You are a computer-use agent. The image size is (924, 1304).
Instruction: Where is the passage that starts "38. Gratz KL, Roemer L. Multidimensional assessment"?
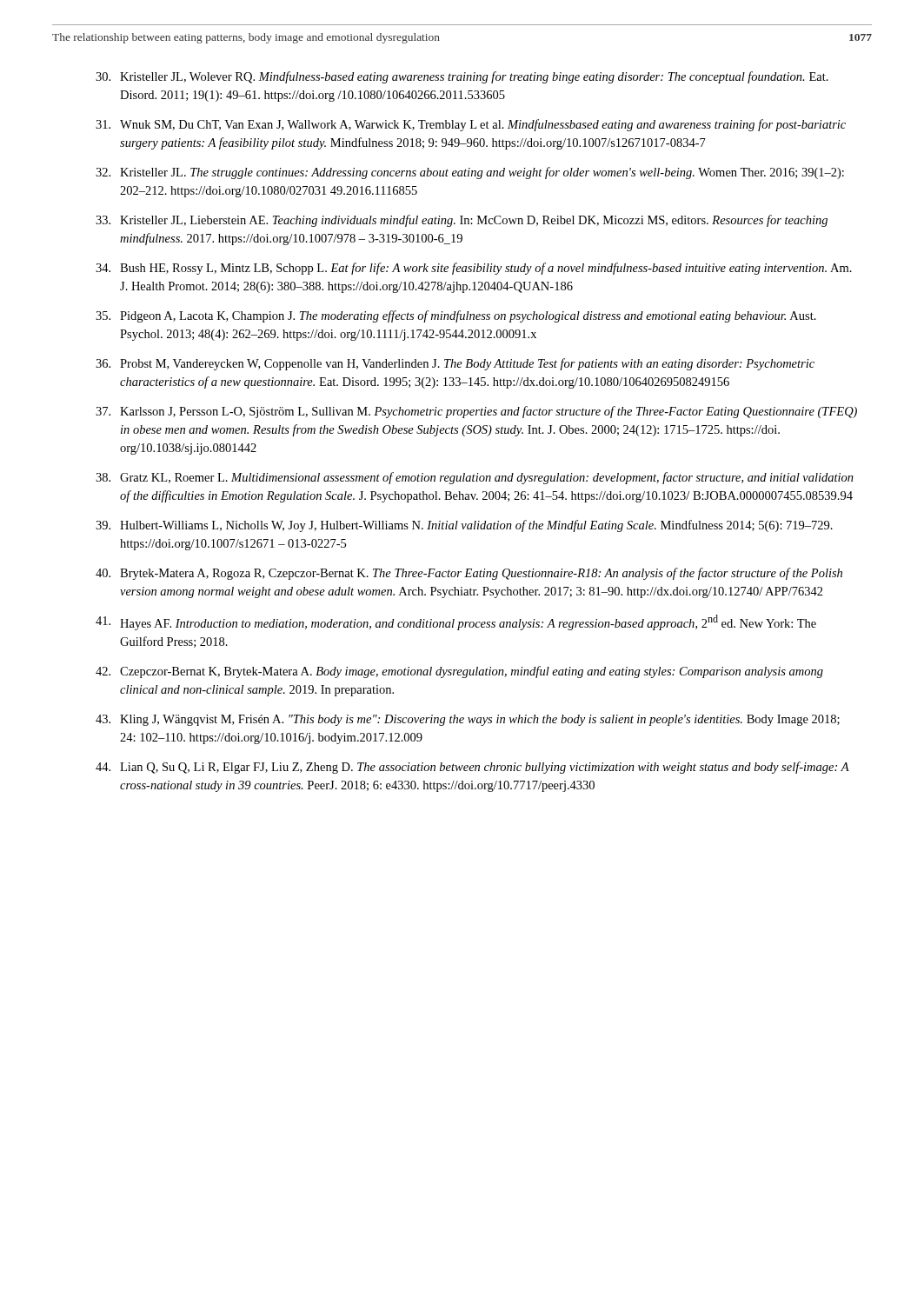pyautogui.click(x=469, y=487)
